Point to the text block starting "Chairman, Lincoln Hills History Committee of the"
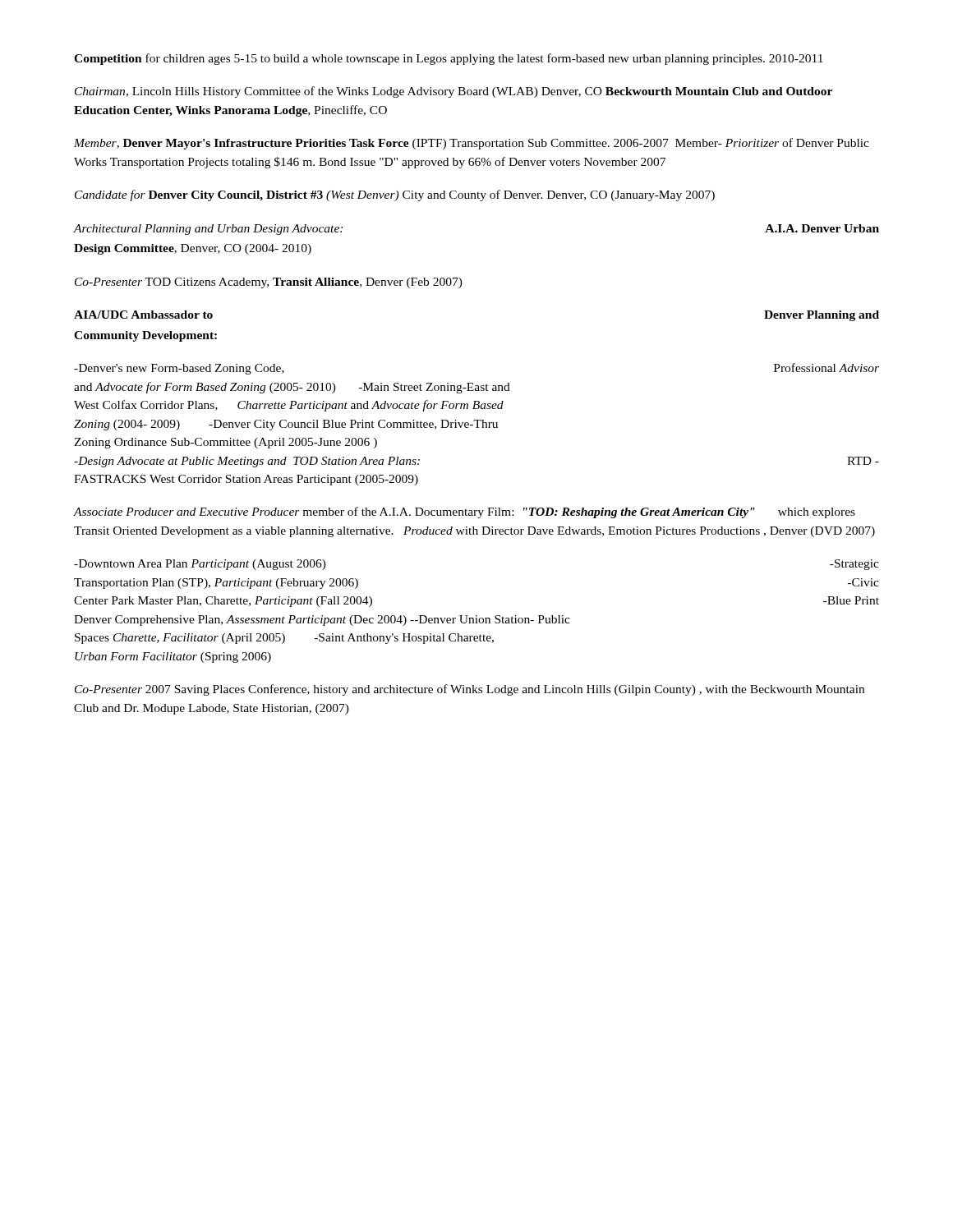 [x=453, y=100]
